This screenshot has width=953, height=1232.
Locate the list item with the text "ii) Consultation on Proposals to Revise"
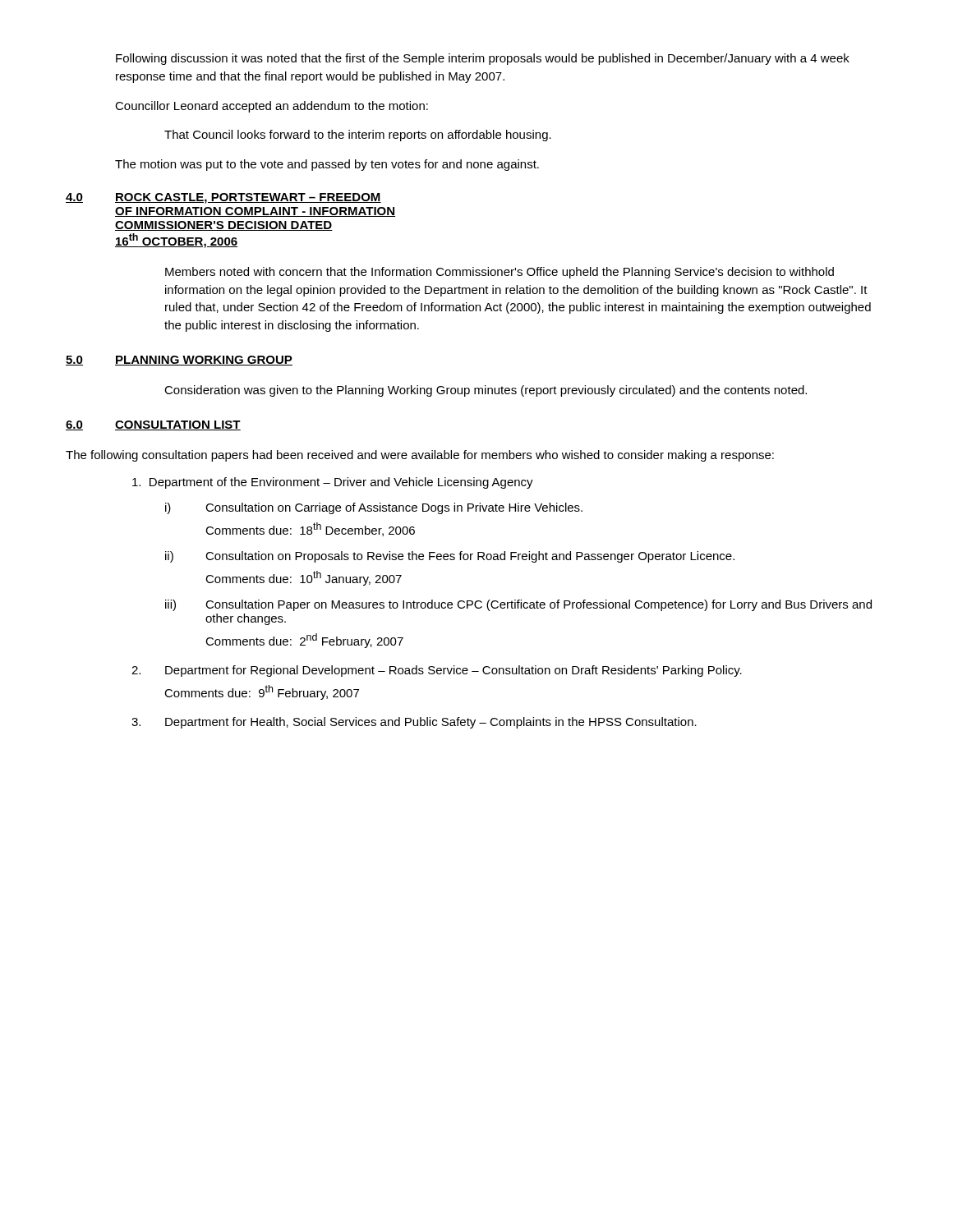[x=526, y=567]
